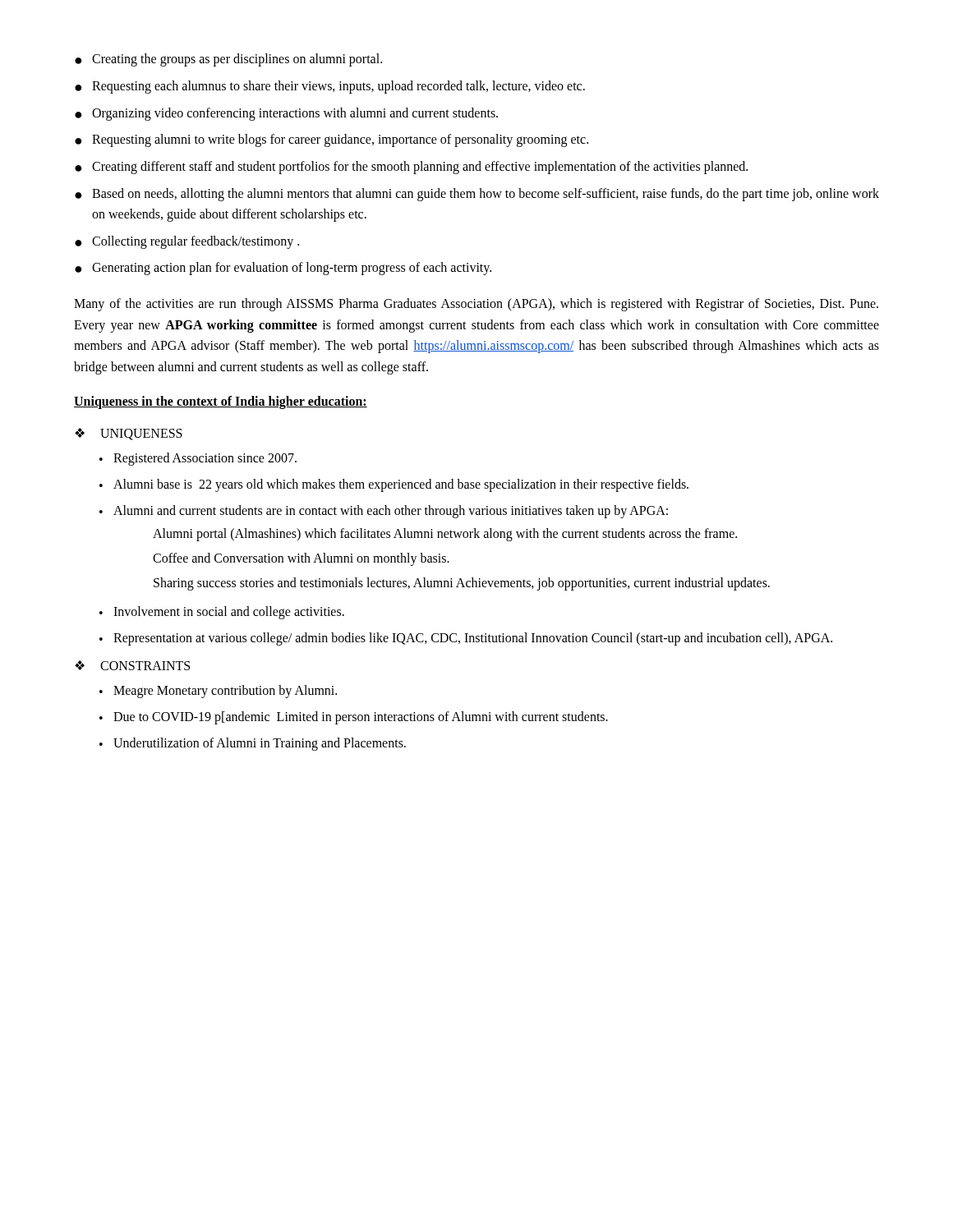Select the element starting "• Representation at various college/ admin bodies"
The width and height of the screenshot is (953, 1232).
point(489,639)
